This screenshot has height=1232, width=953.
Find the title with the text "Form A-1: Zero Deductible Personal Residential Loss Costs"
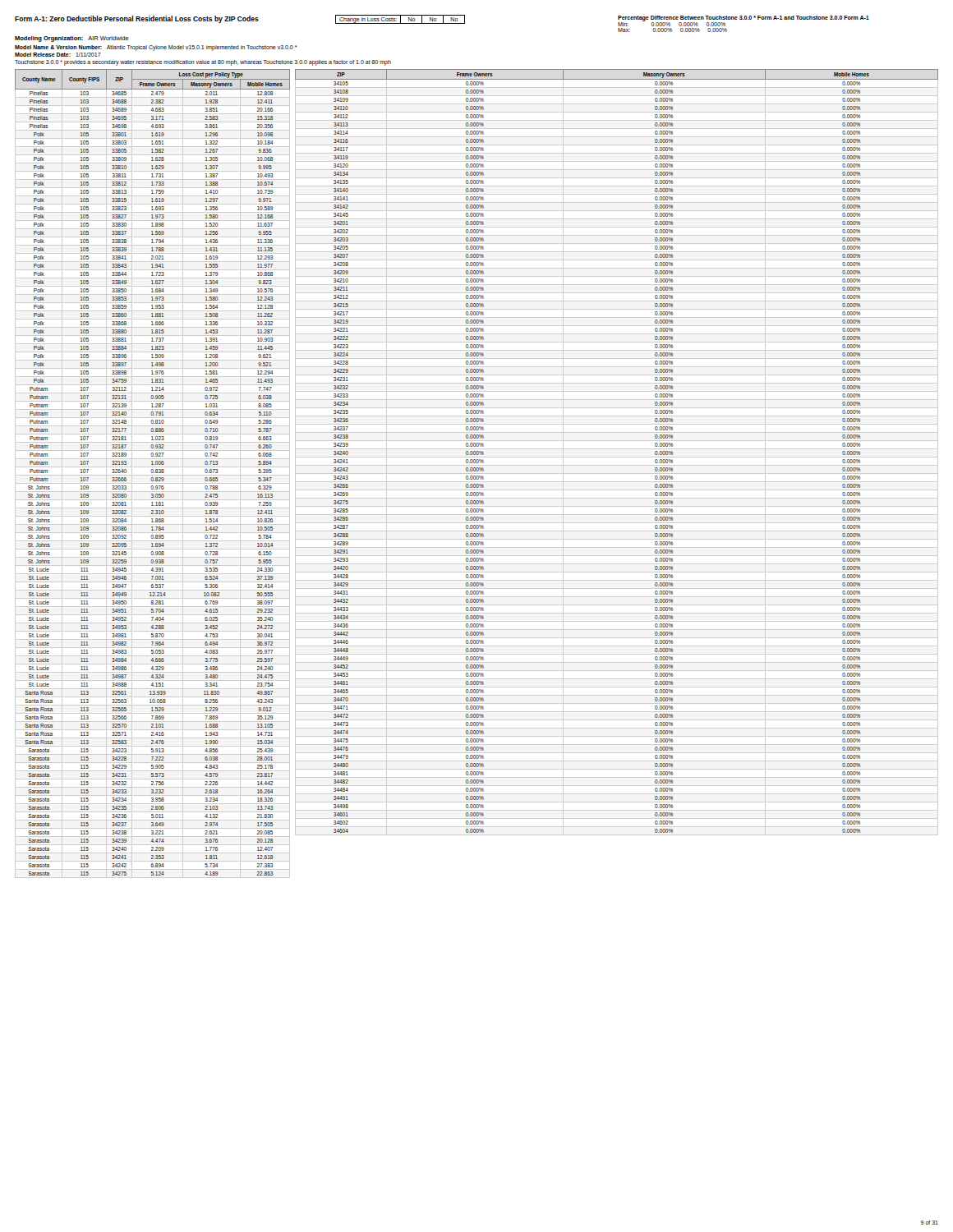[x=137, y=19]
